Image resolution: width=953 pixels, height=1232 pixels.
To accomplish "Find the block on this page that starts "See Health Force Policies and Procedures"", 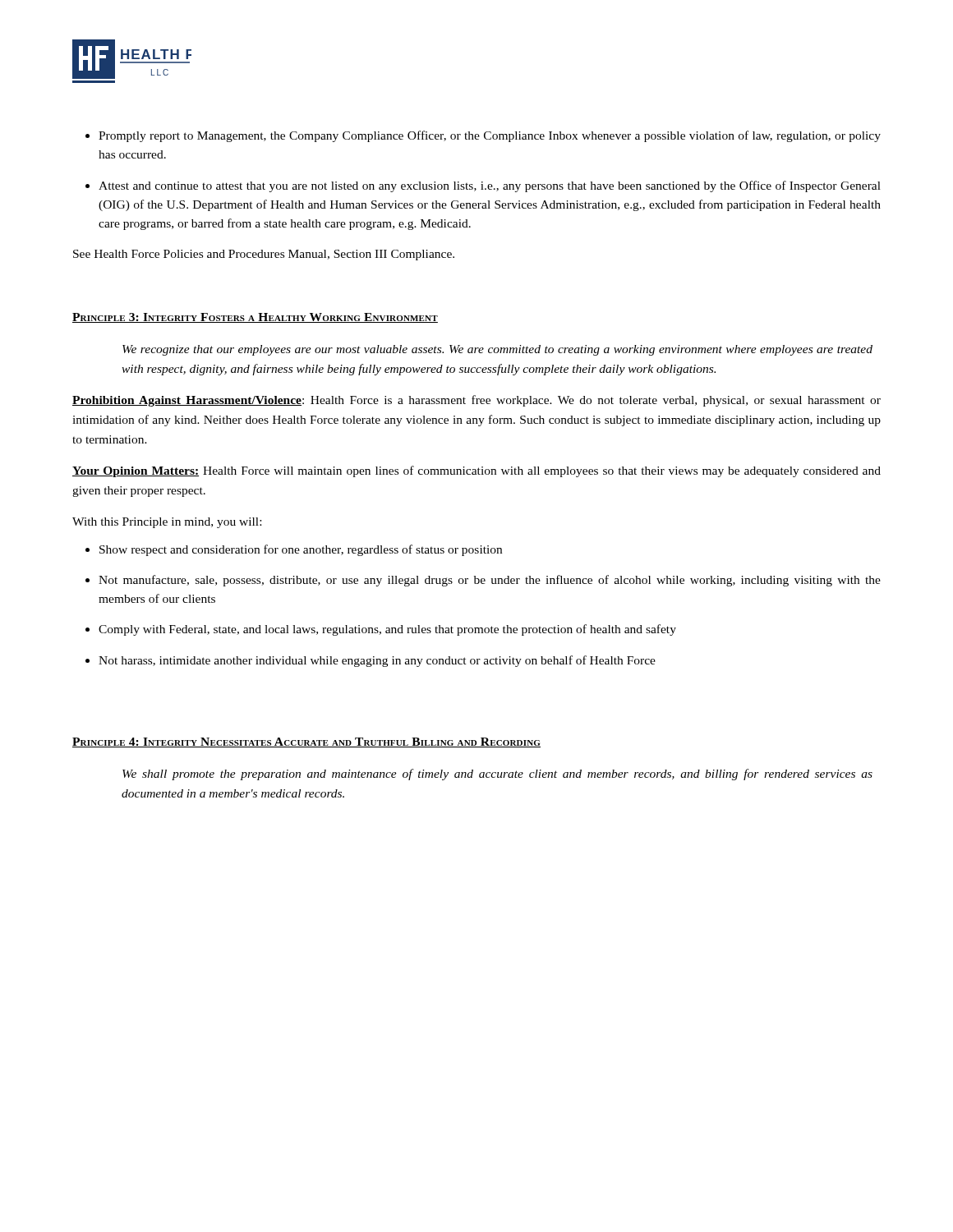I will (264, 254).
